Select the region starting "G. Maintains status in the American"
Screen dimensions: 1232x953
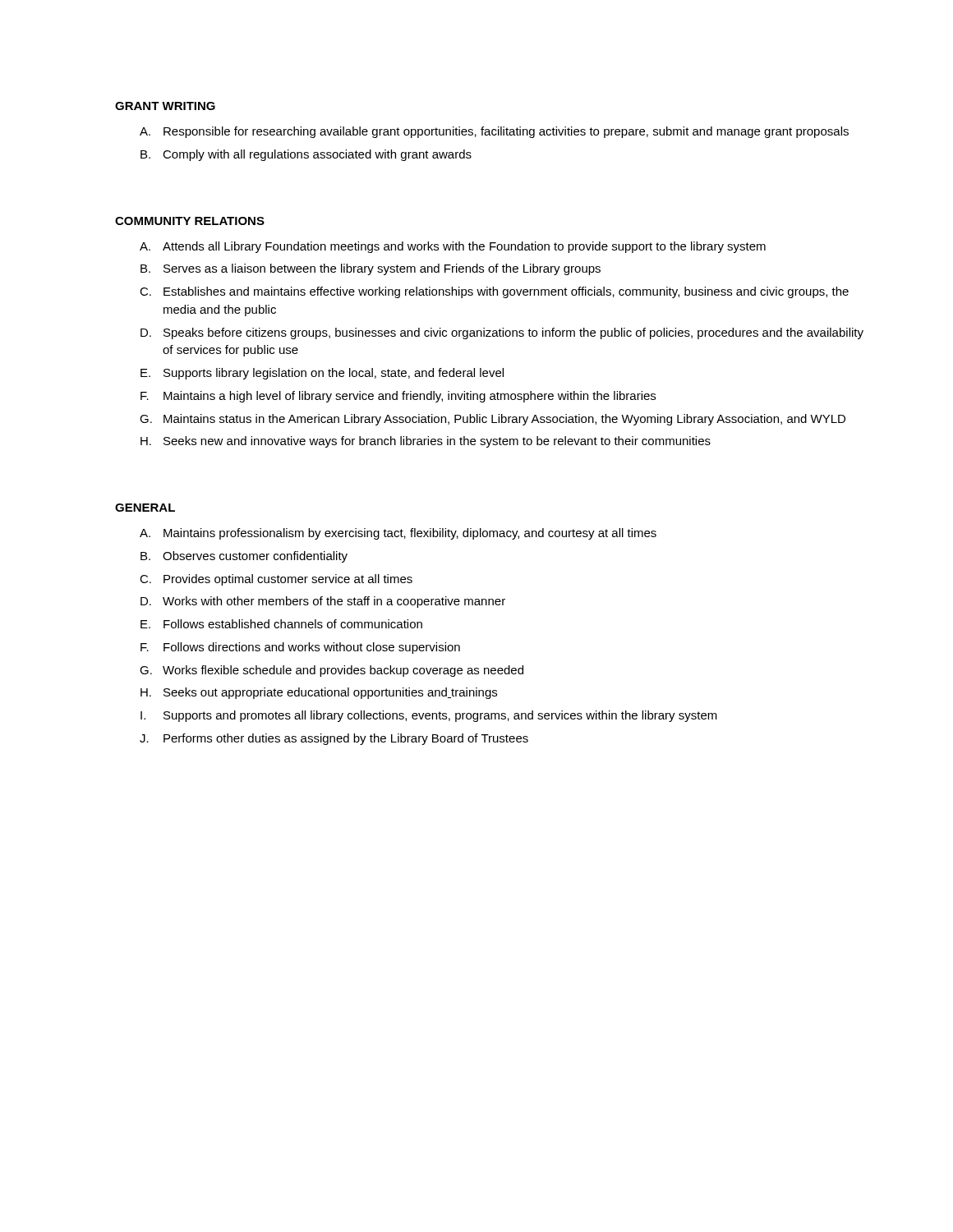pyautogui.click(x=505, y=418)
